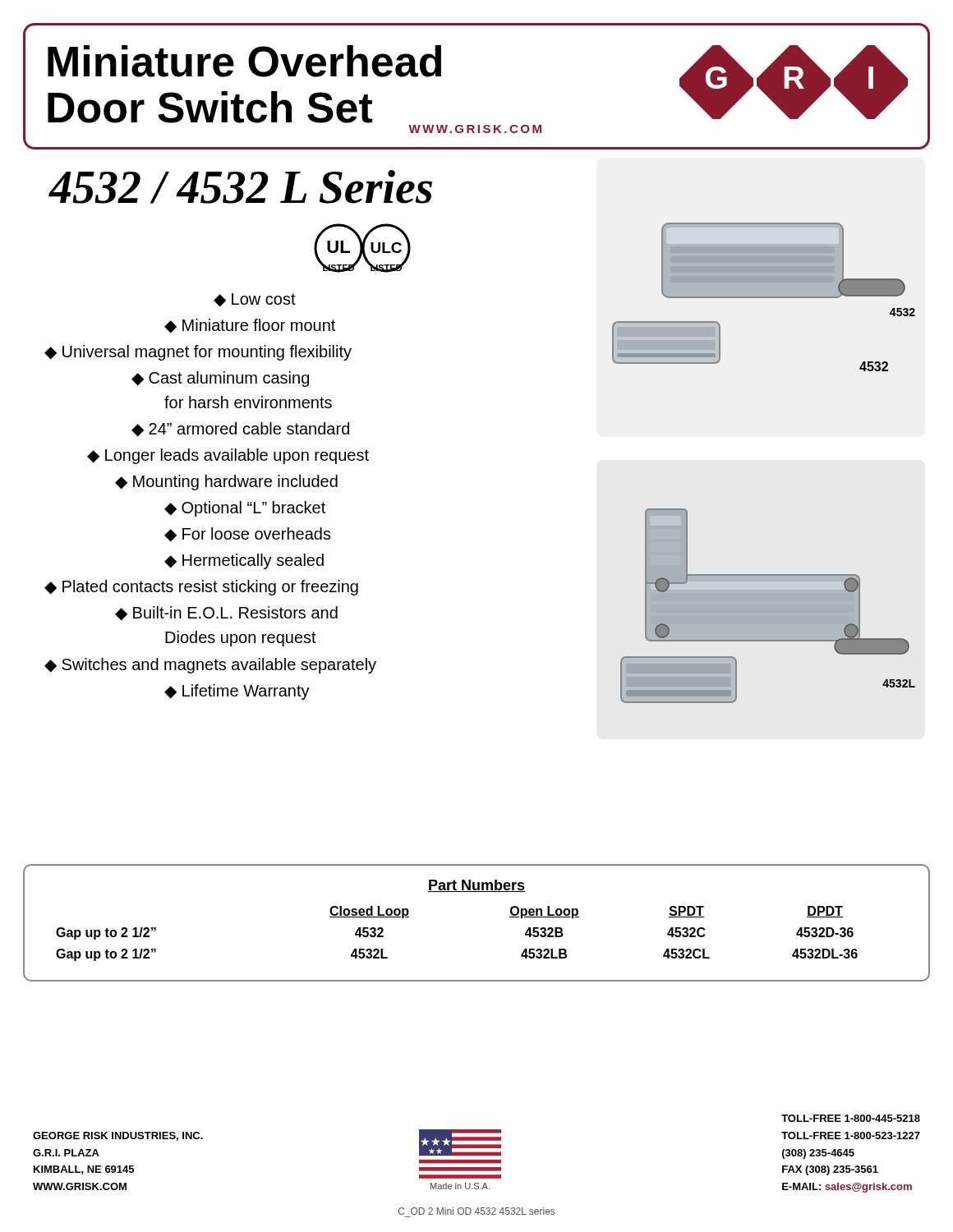The width and height of the screenshot is (953, 1232).
Task: Navigate to the text starting "◆ For loose"
Action: click(248, 534)
